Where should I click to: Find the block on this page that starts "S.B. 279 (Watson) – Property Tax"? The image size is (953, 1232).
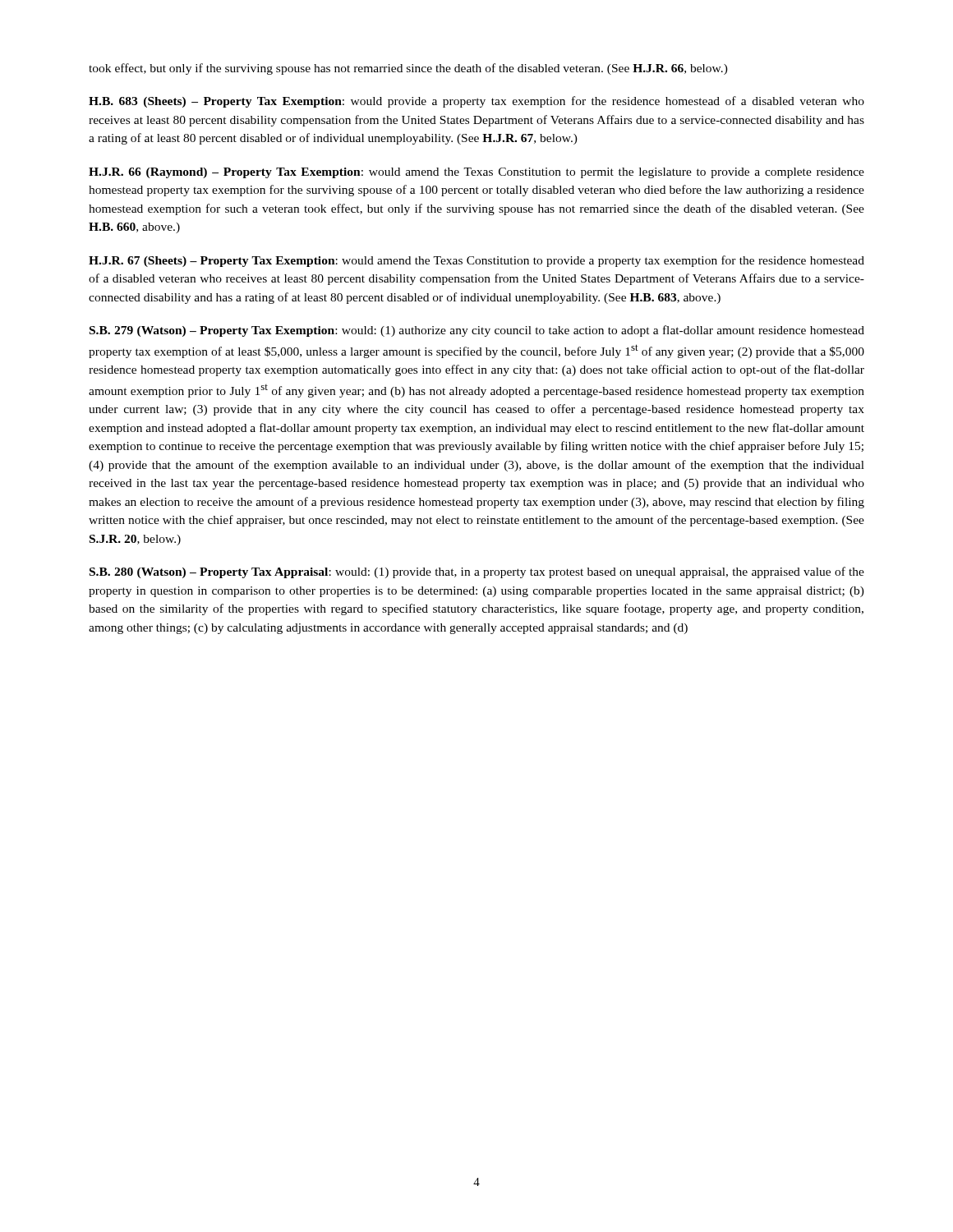[476, 434]
